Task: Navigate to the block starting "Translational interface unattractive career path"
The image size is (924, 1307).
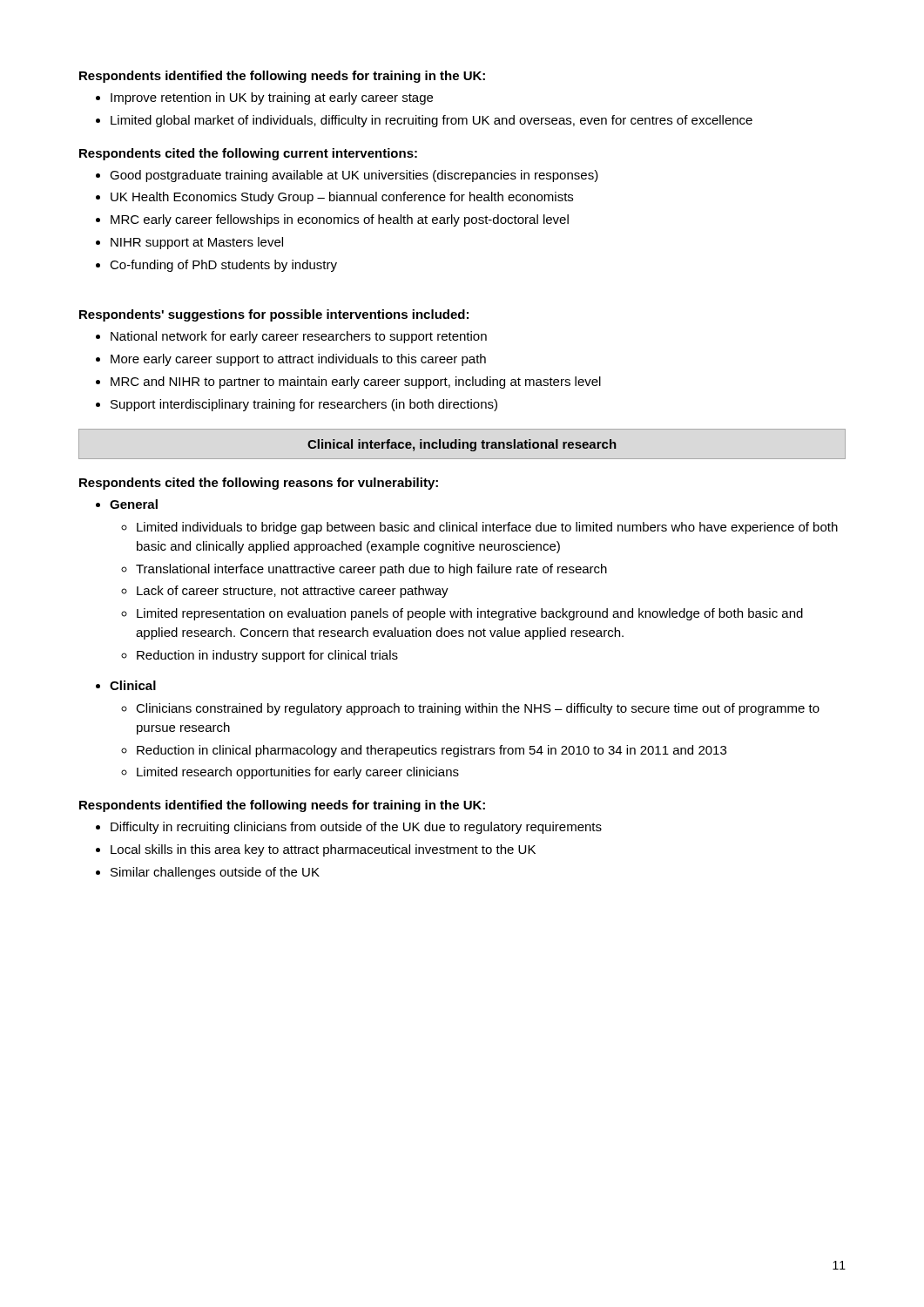Action: coord(491,568)
